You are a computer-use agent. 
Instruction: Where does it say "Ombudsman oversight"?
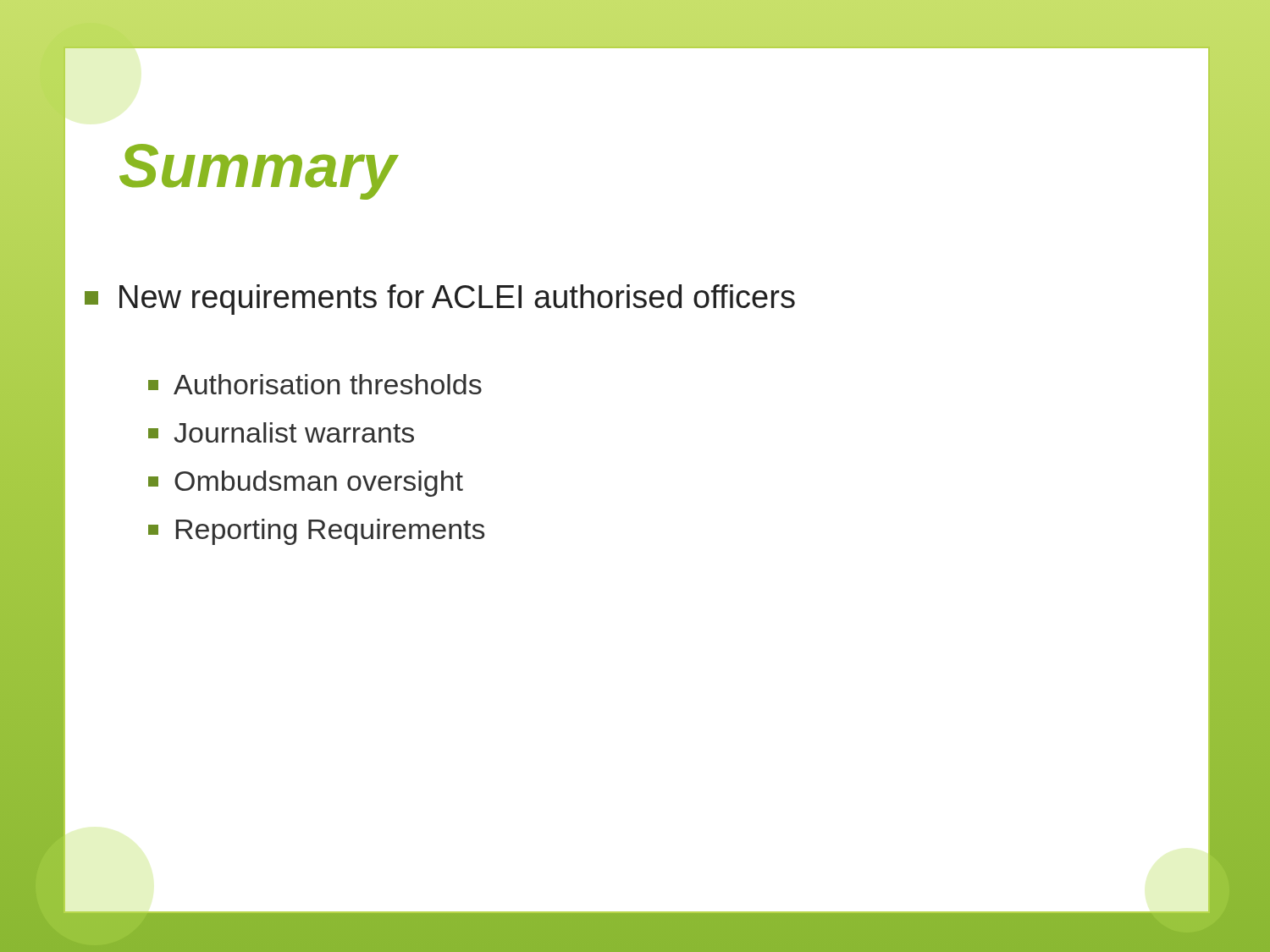306,481
